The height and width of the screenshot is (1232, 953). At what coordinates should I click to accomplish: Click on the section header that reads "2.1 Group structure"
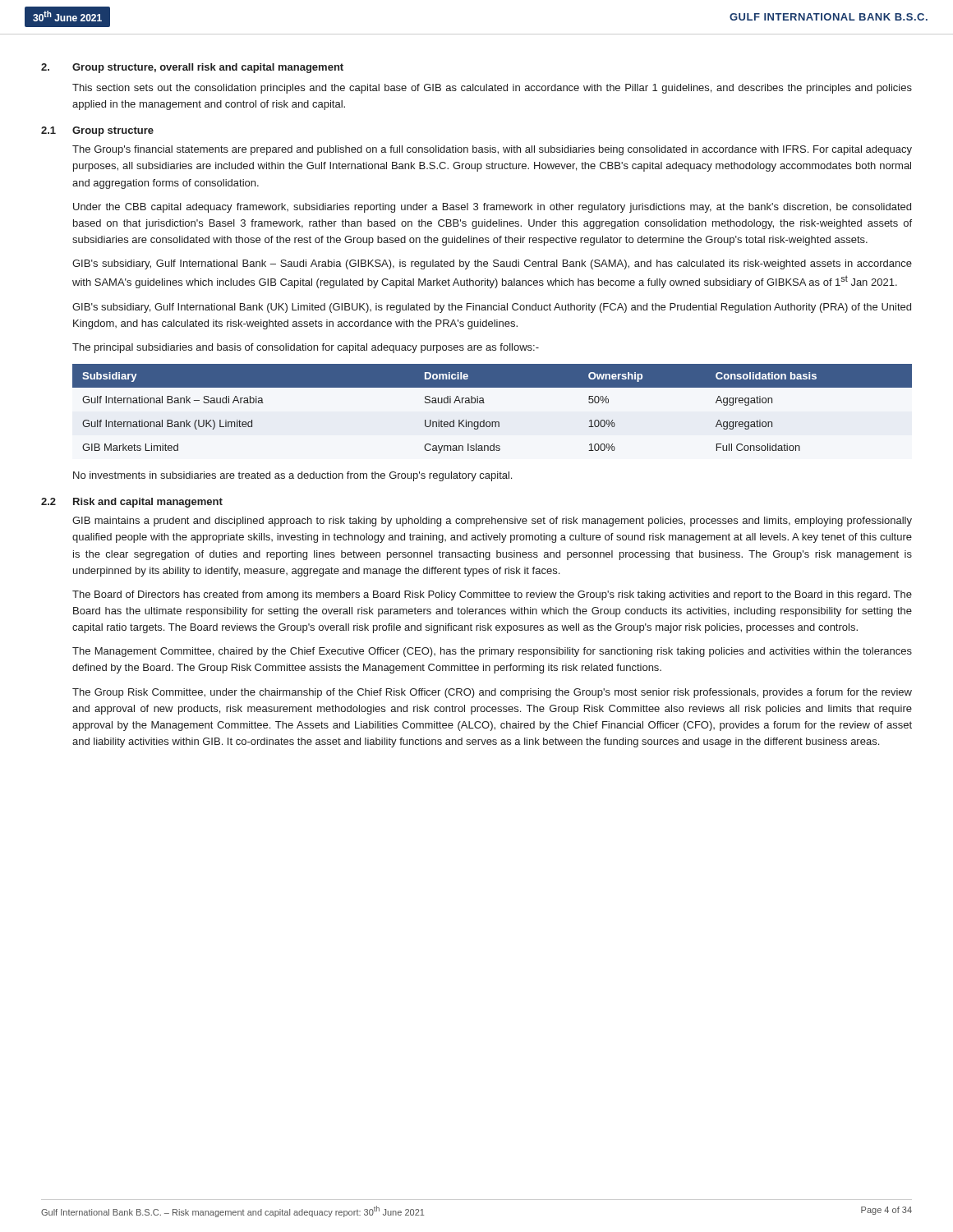coord(97,130)
